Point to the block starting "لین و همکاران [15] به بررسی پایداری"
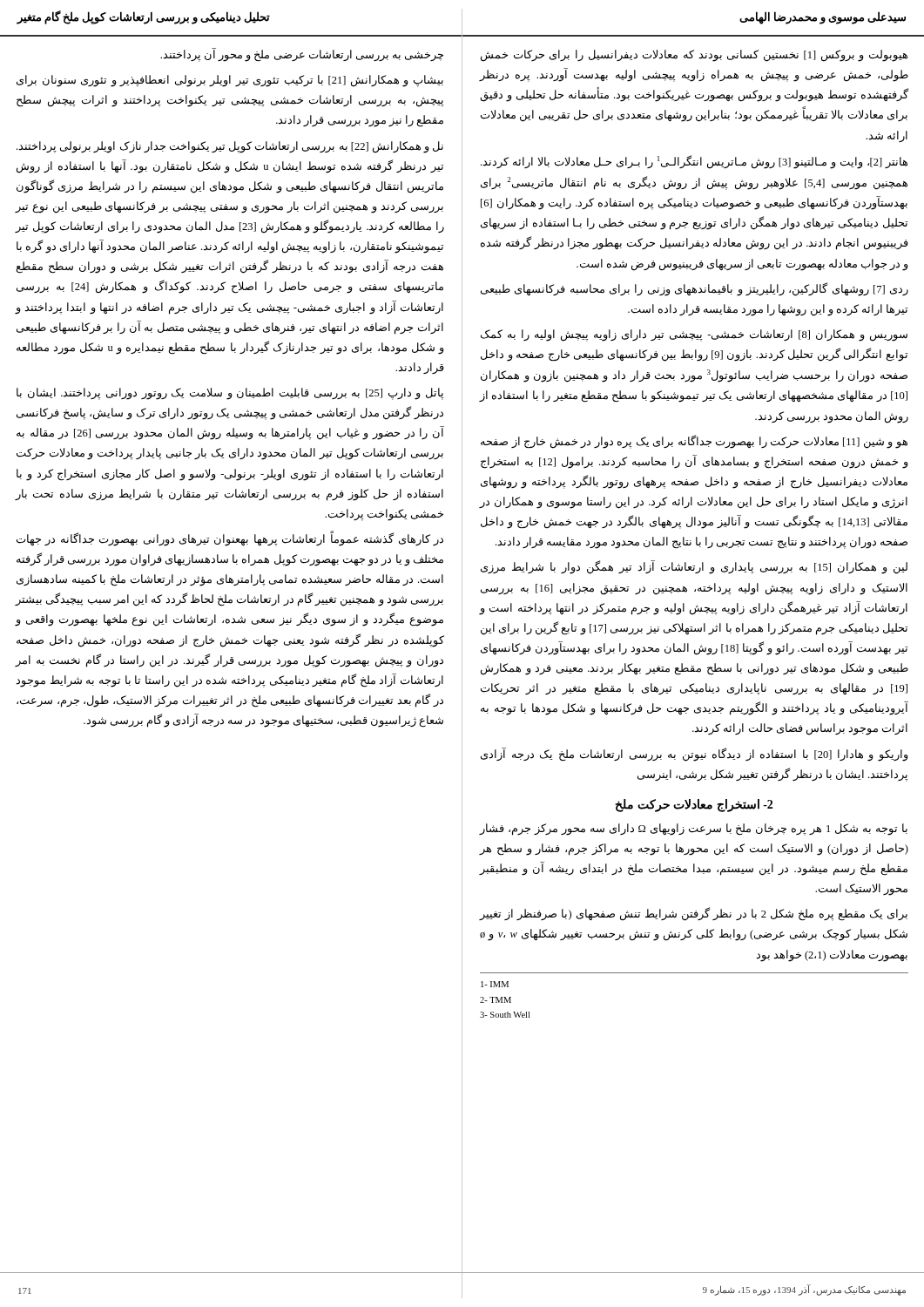This screenshot has width=924, height=1307. click(694, 648)
